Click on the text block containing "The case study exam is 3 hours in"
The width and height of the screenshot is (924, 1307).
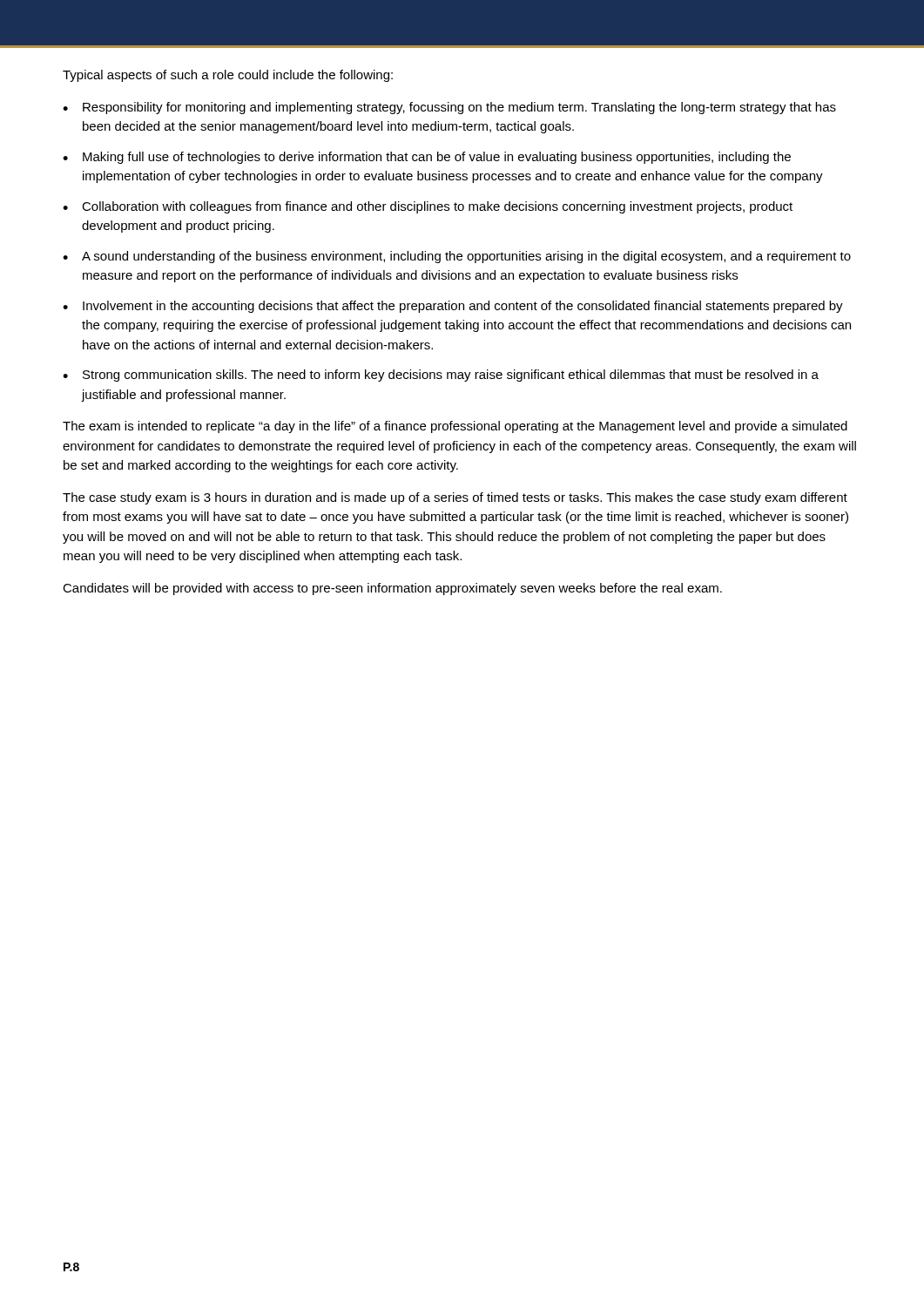(456, 526)
